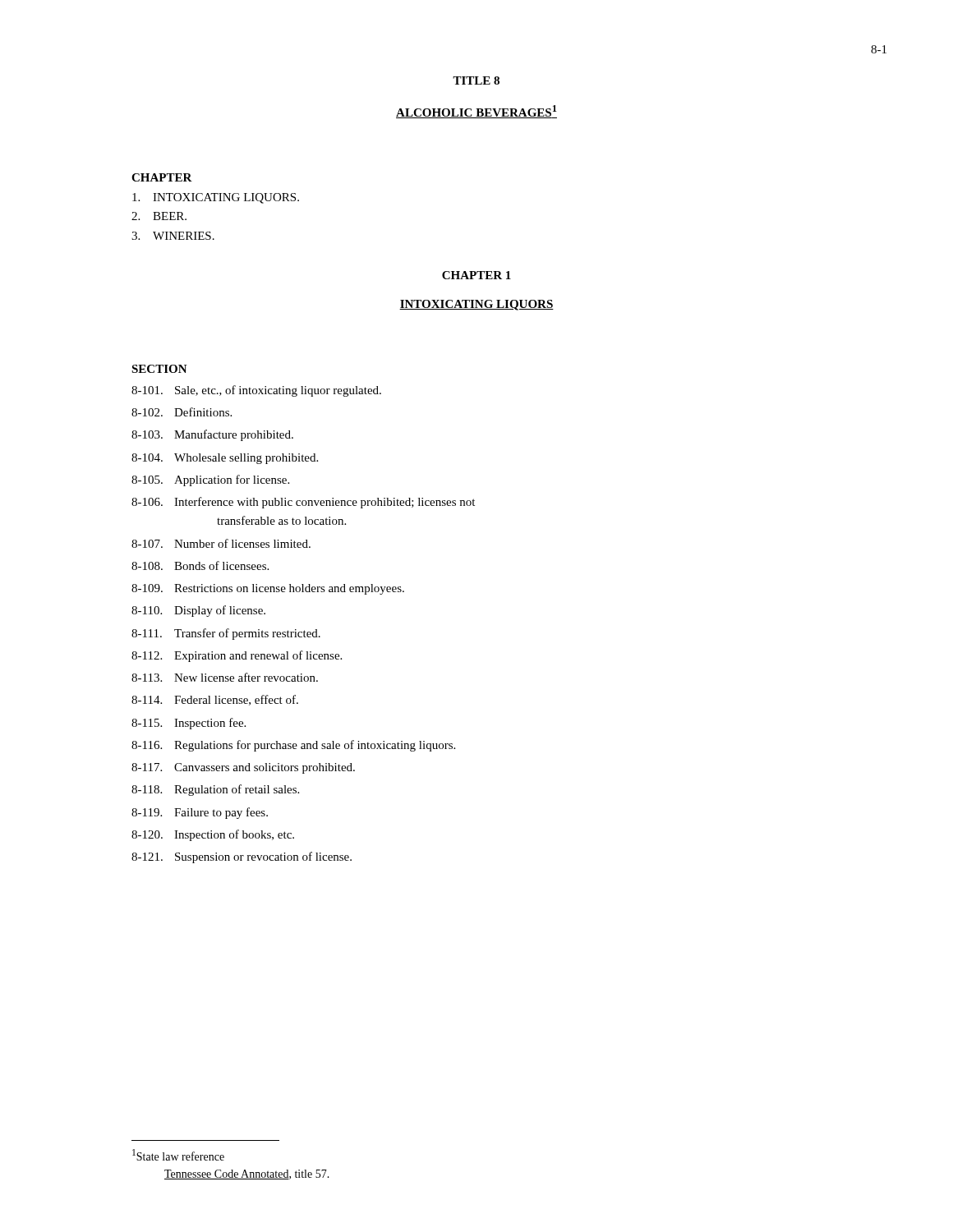
Task: Click on the list item containing "8-115. Inspection fee."
Action: click(189, 724)
